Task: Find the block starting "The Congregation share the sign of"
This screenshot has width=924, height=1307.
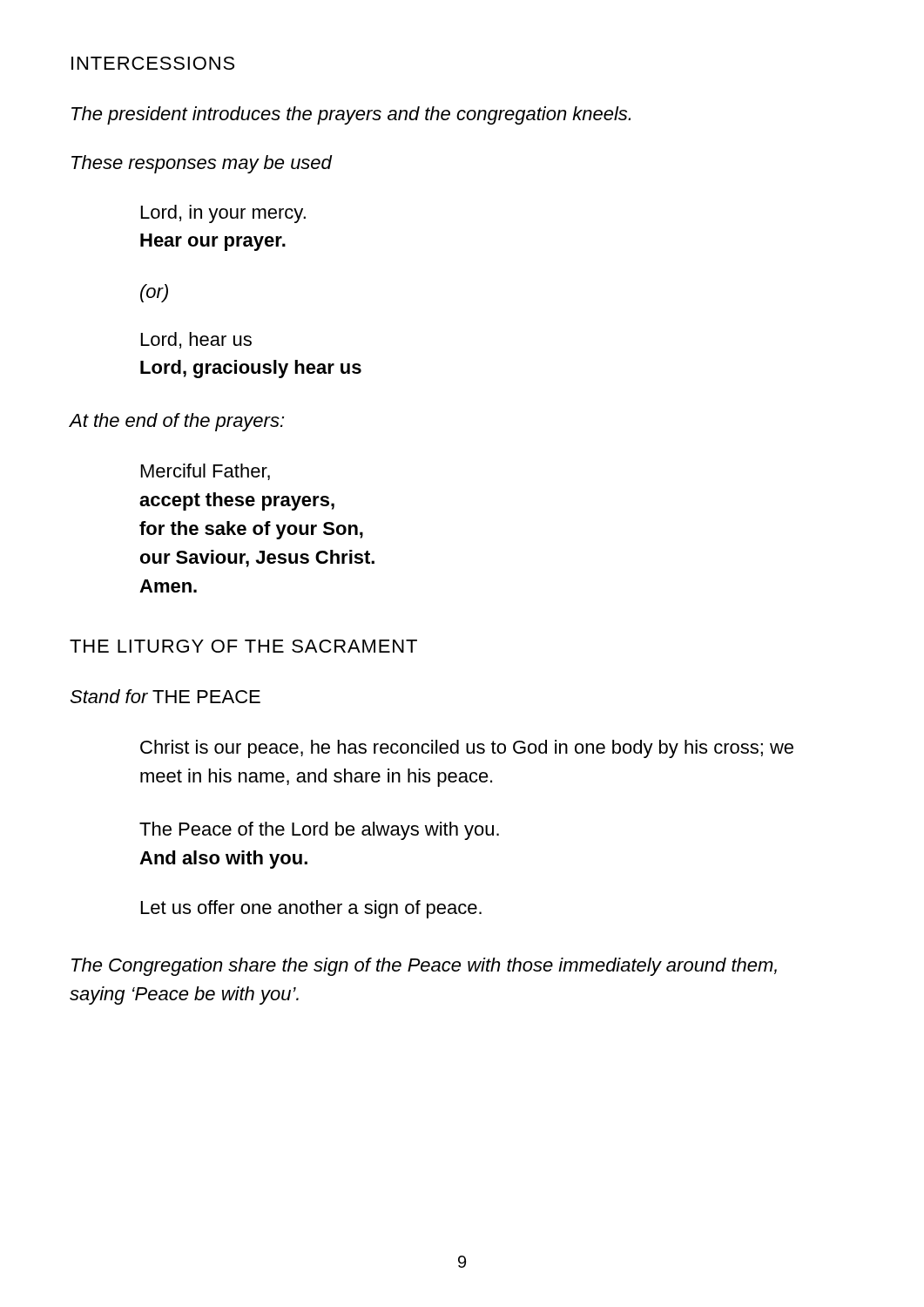Action: point(424,979)
